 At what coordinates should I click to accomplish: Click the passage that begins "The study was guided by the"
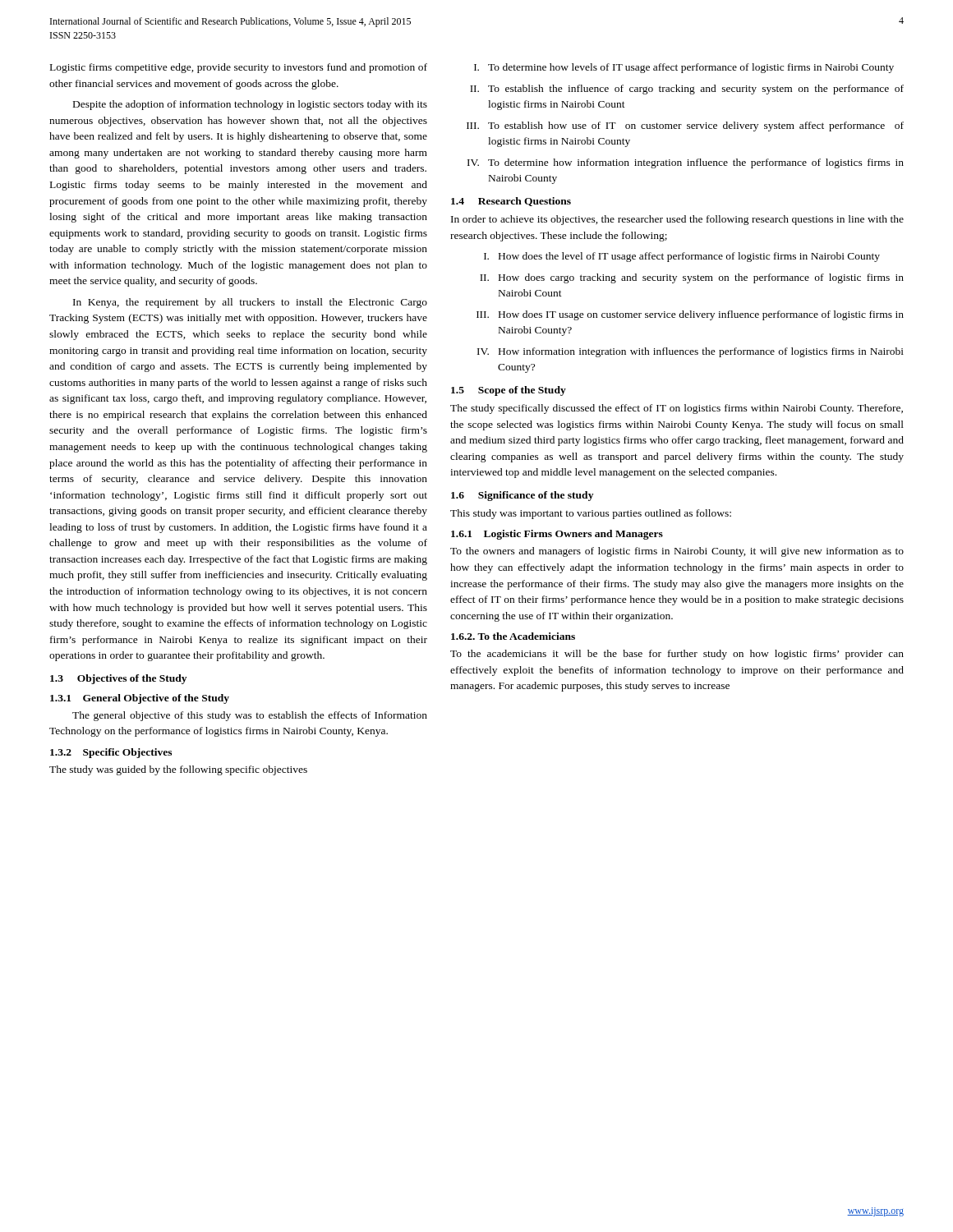coord(238,769)
